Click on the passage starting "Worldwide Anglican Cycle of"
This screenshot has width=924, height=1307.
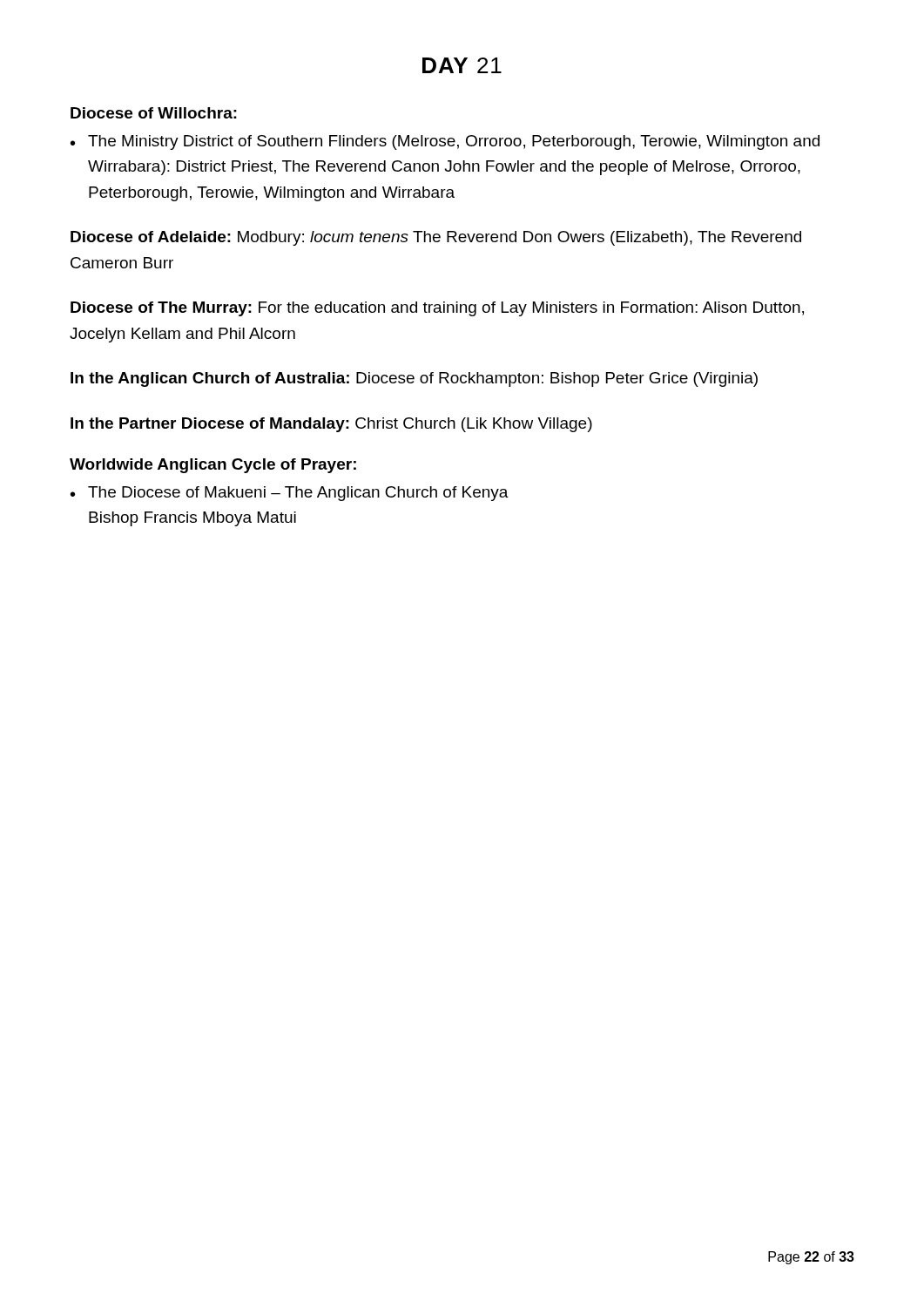click(214, 464)
